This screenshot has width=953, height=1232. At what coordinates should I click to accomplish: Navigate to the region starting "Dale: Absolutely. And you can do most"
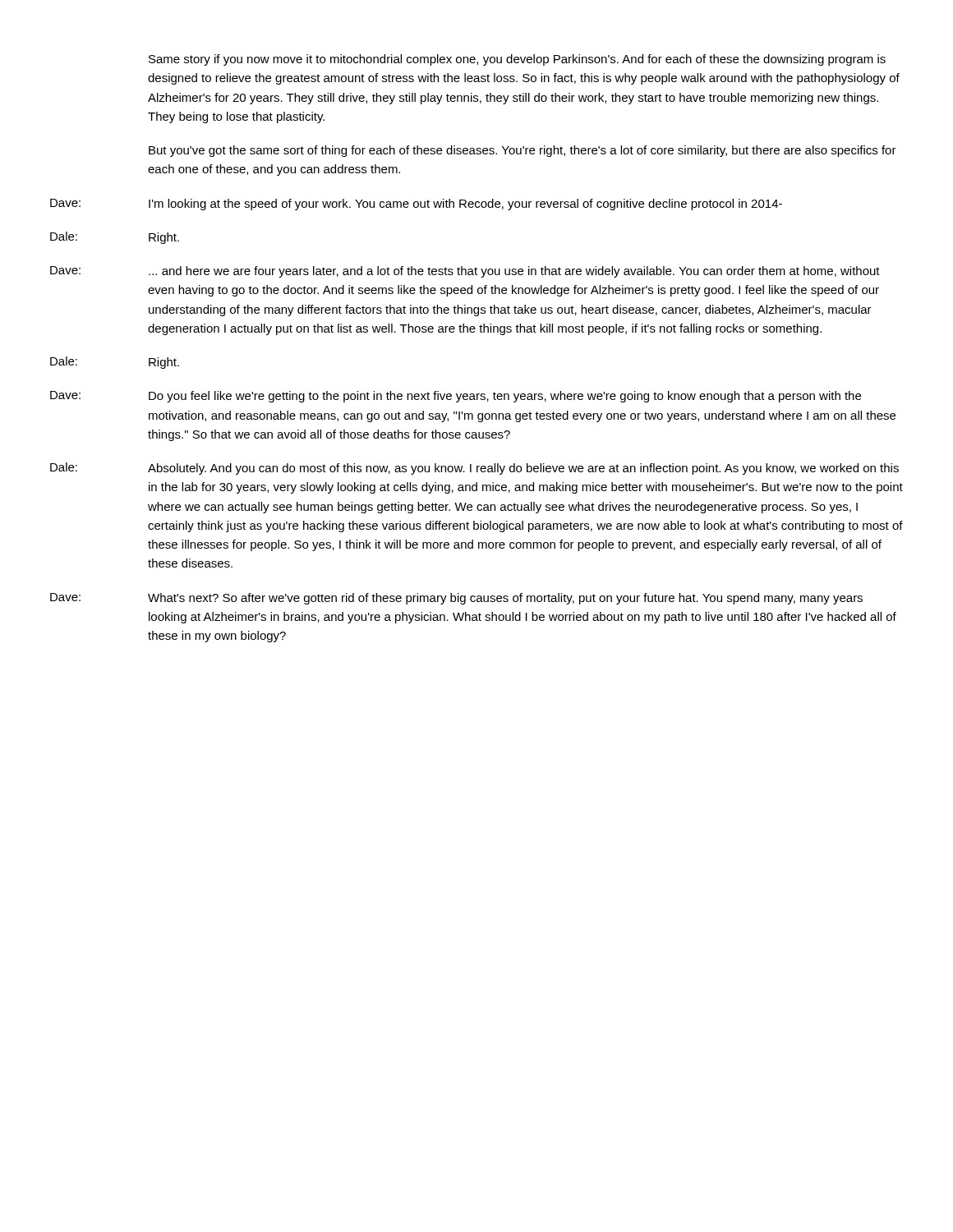[476, 516]
